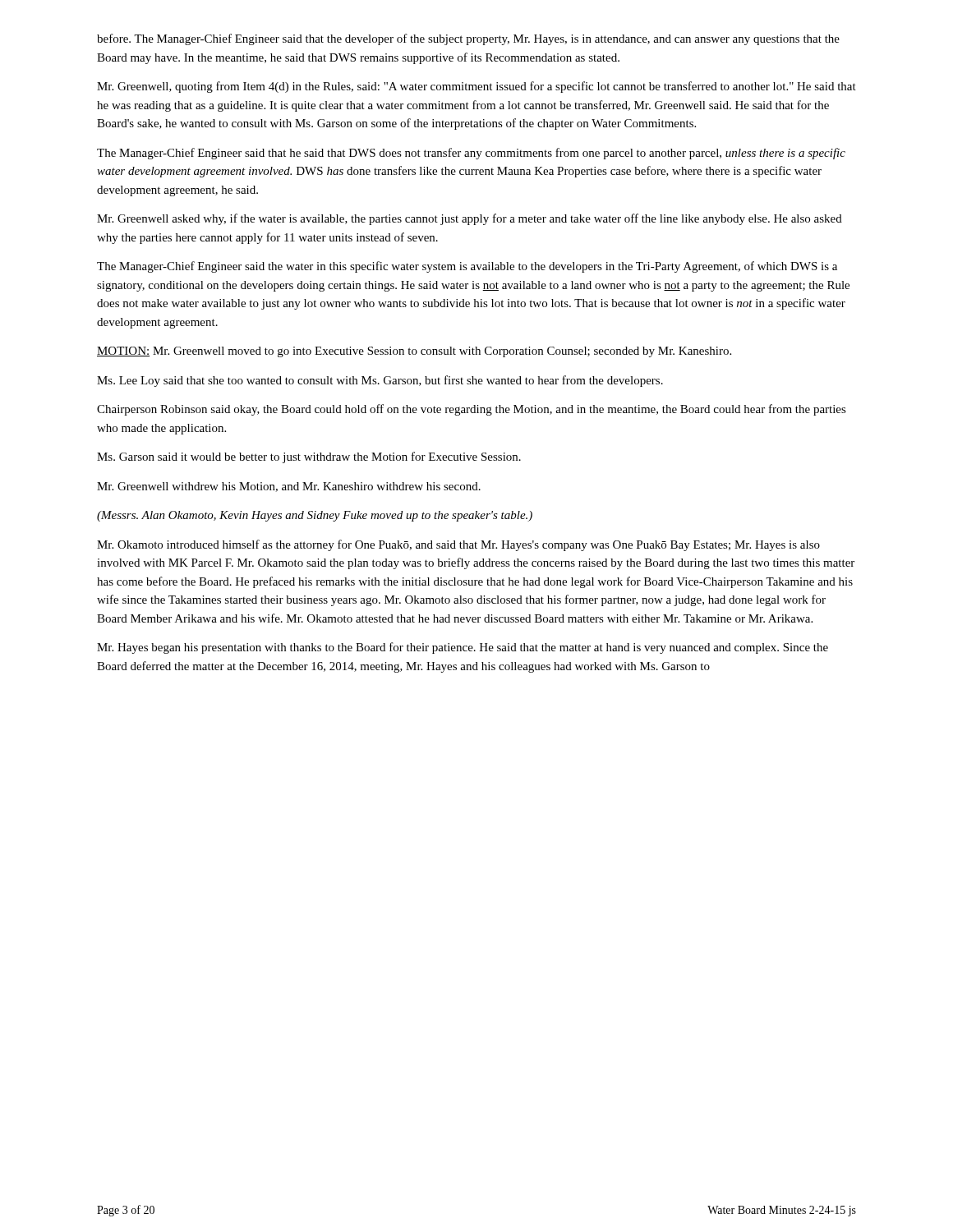Image resolution: width=953 pixels, height=1232 pixels.
Task: Click on the text block with the text "Mr. Greenwell withdrew his Motion, and"
Action: tap(476, 486)
